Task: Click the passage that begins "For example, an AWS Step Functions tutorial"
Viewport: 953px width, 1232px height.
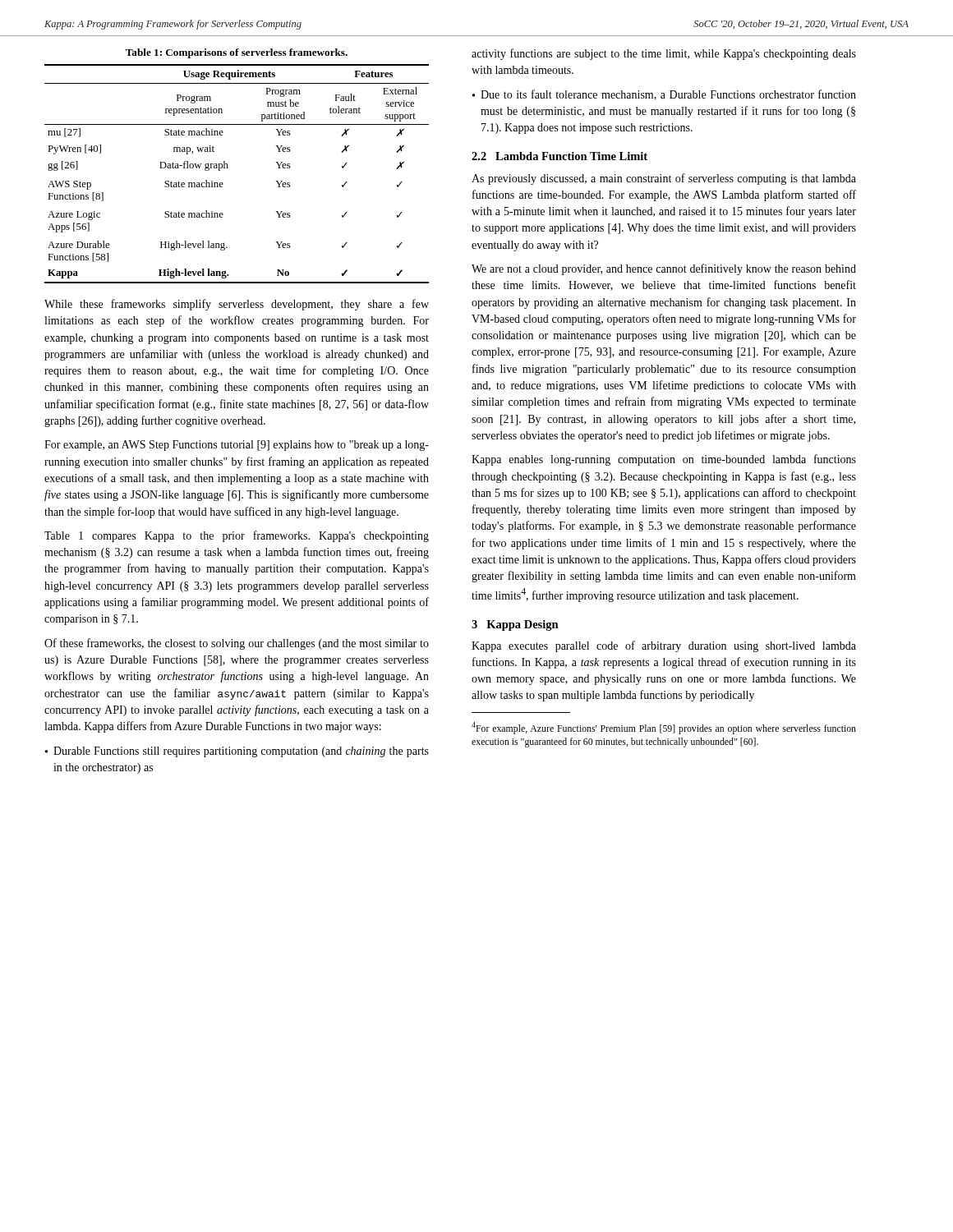Action: click(x=237, y=479)
